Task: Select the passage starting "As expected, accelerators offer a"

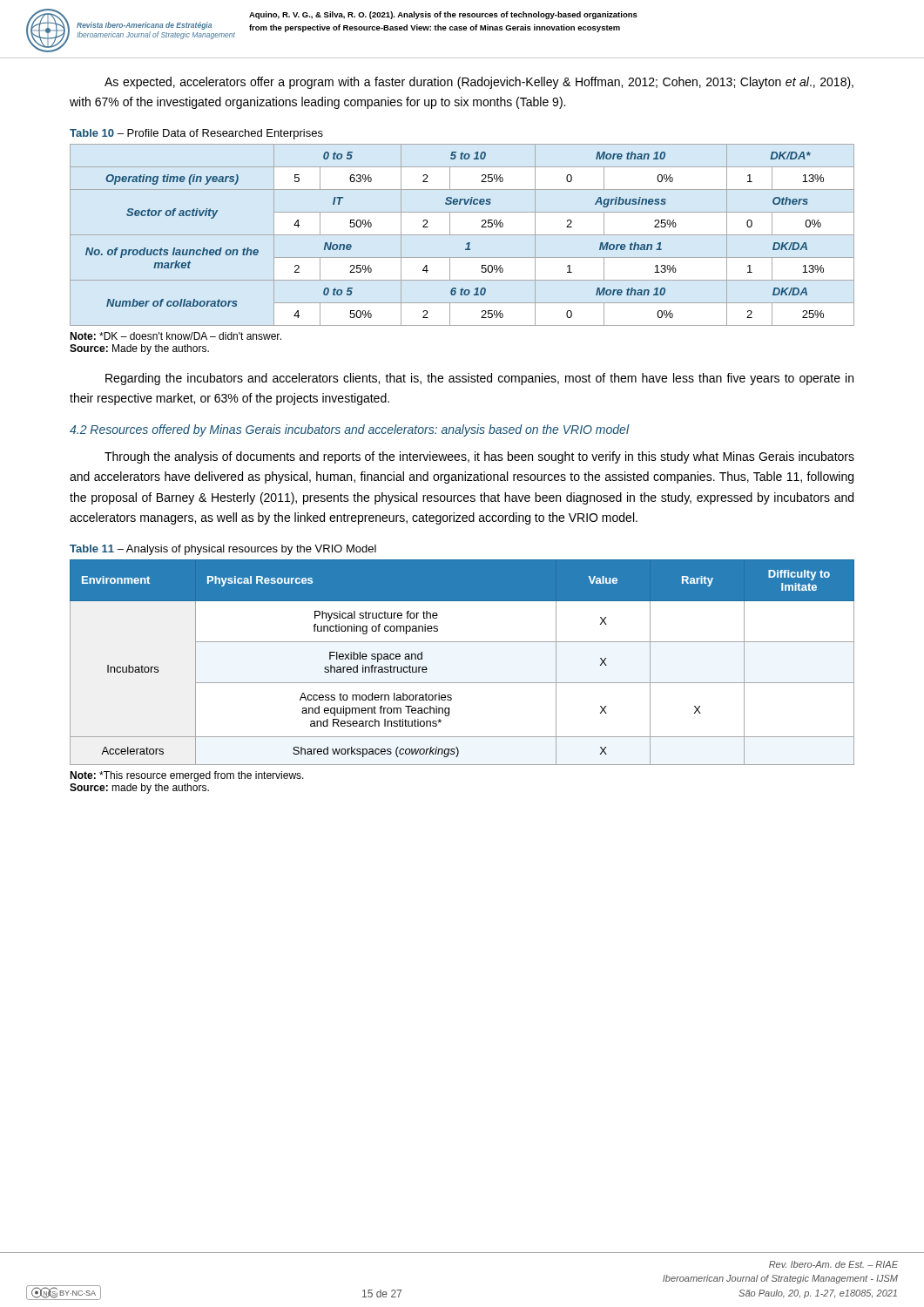Action: click(x=462, y=92)
